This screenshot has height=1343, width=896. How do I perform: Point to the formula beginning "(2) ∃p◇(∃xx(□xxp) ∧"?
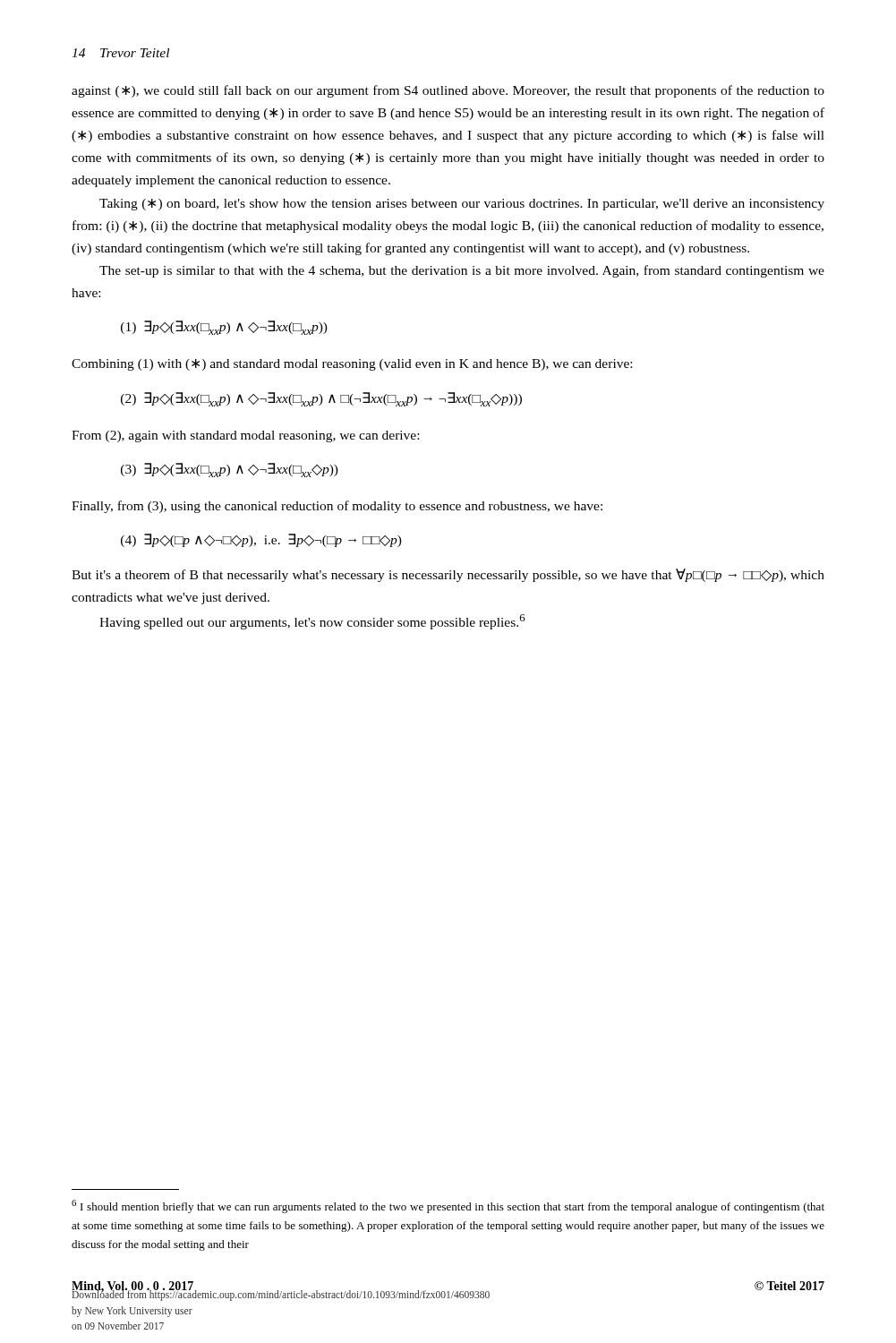pyautogui.click(x=321, y=399)
